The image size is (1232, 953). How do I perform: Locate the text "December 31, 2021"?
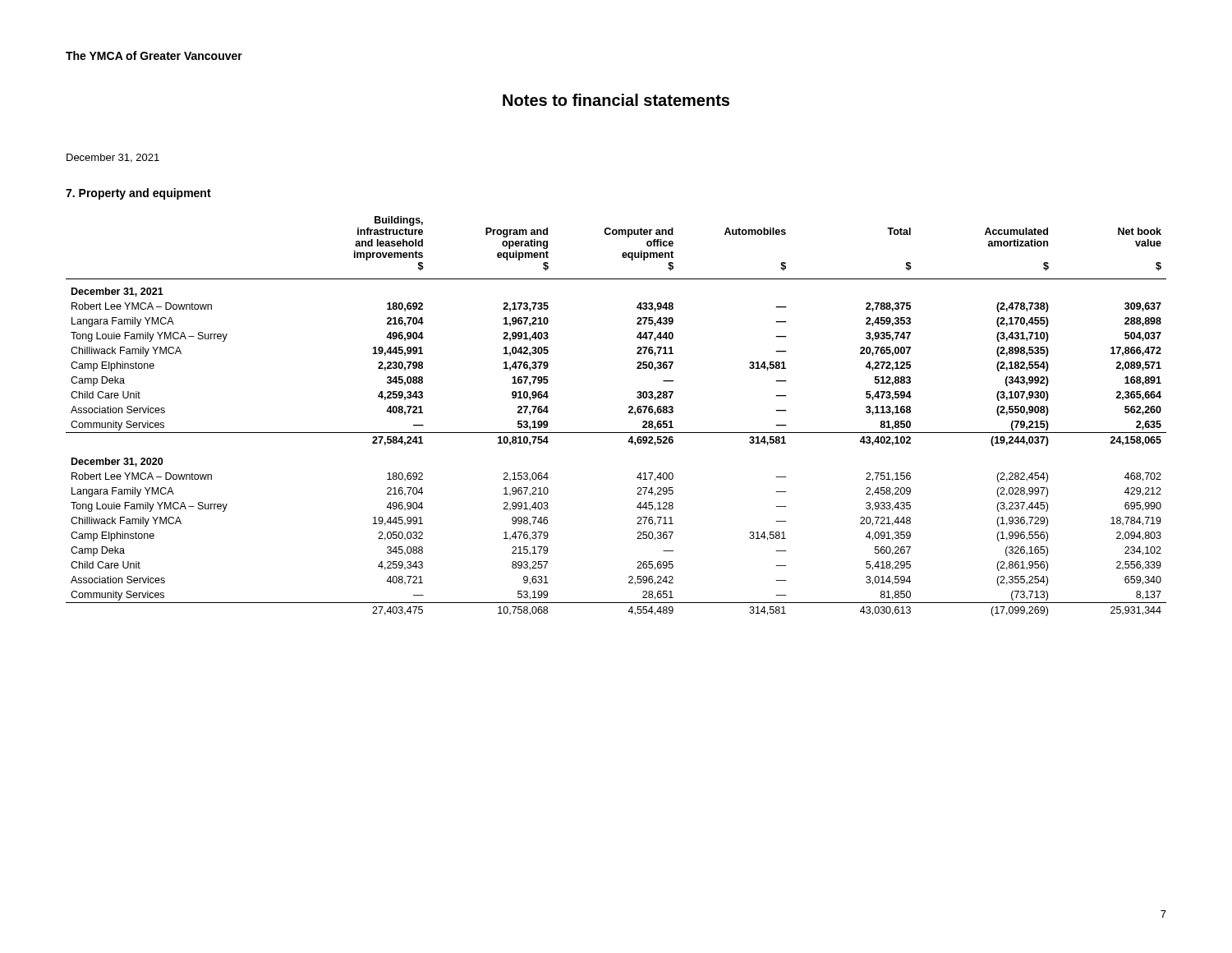[113, 157]
